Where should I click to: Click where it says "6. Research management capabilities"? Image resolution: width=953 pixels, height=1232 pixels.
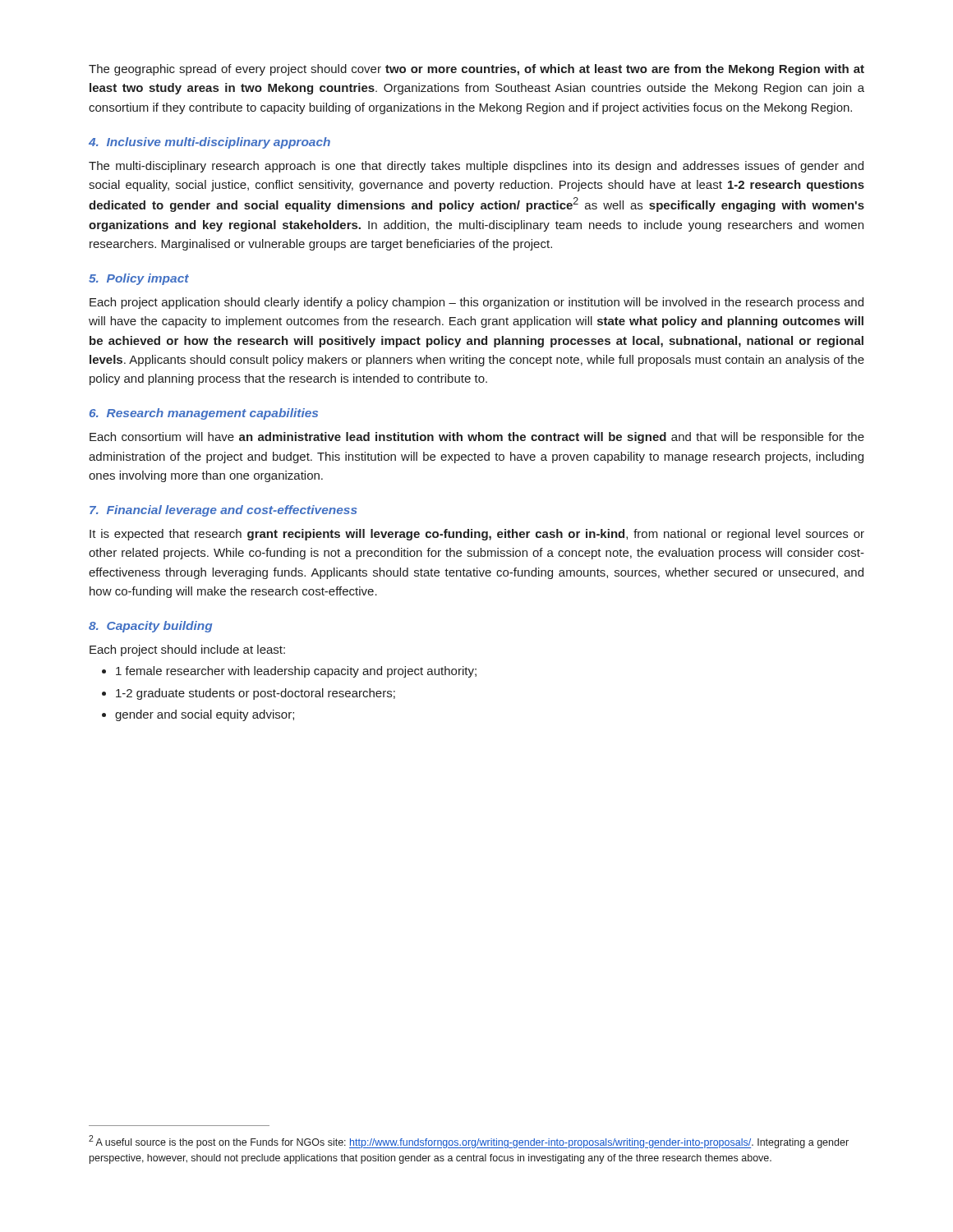[x=204, y=413]
